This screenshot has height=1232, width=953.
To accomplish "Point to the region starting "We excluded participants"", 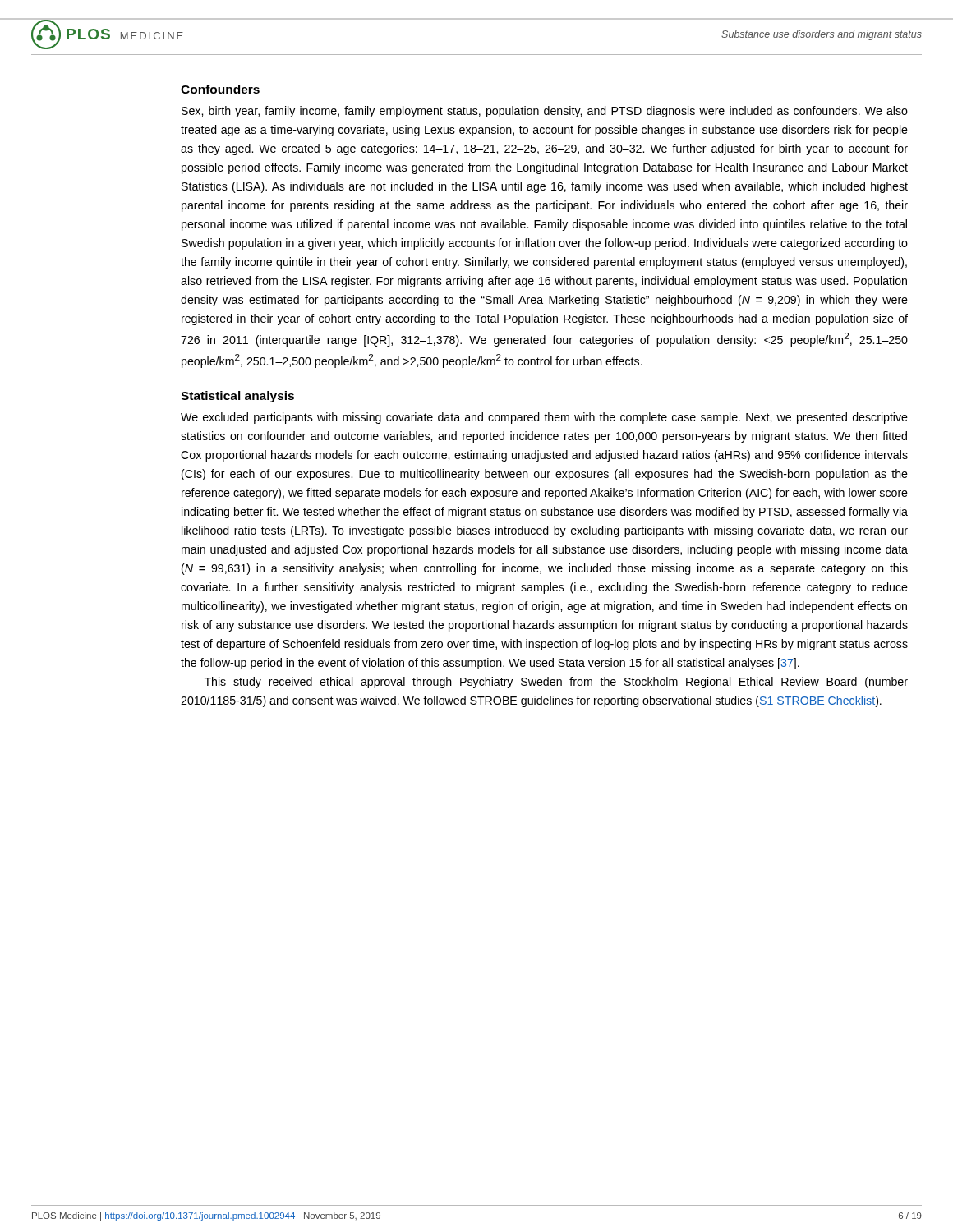I will (x=544, y=560).
